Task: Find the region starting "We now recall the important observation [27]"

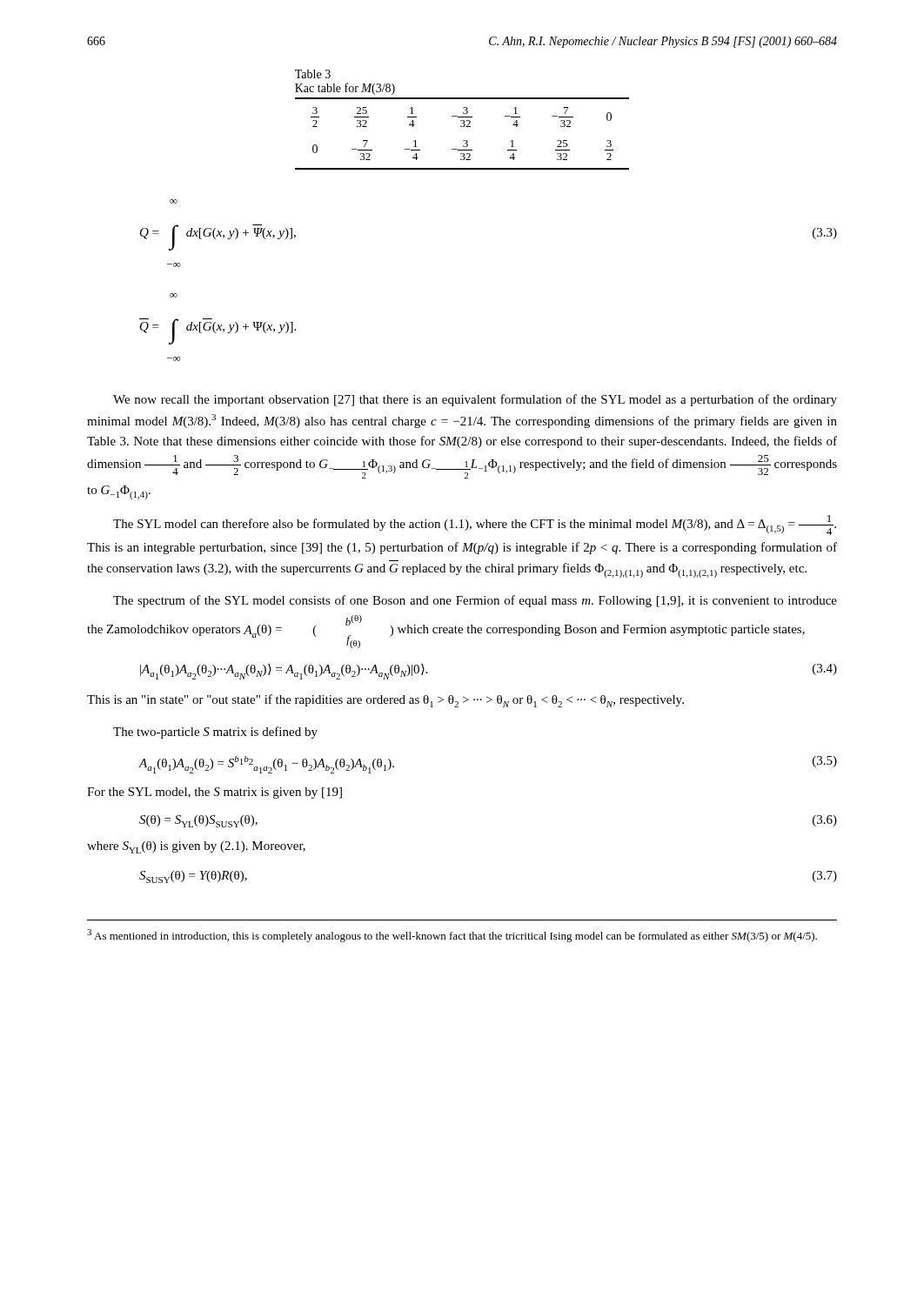Action: [x=462, y=446]
